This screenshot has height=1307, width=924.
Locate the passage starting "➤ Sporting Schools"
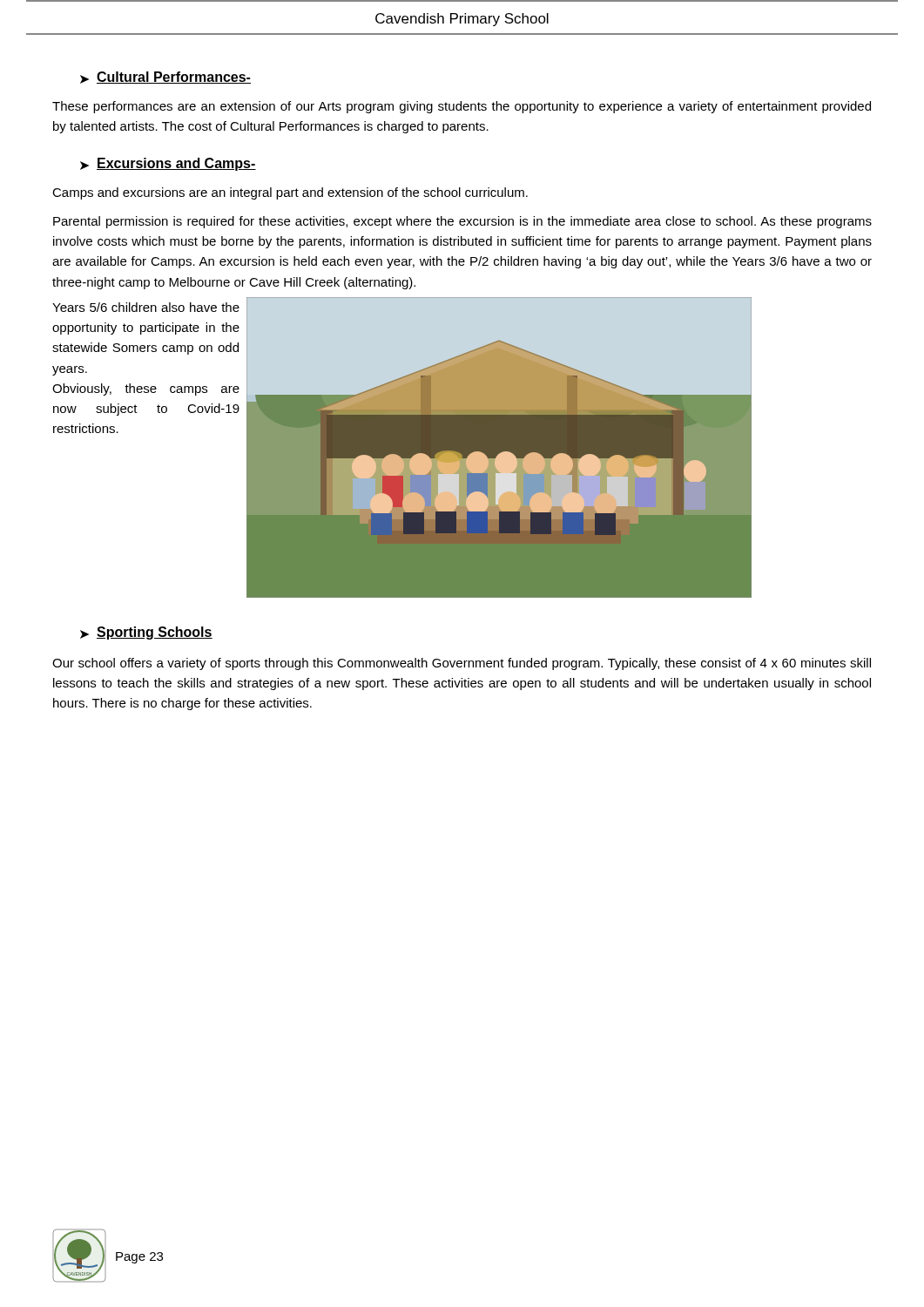point(145,633)
